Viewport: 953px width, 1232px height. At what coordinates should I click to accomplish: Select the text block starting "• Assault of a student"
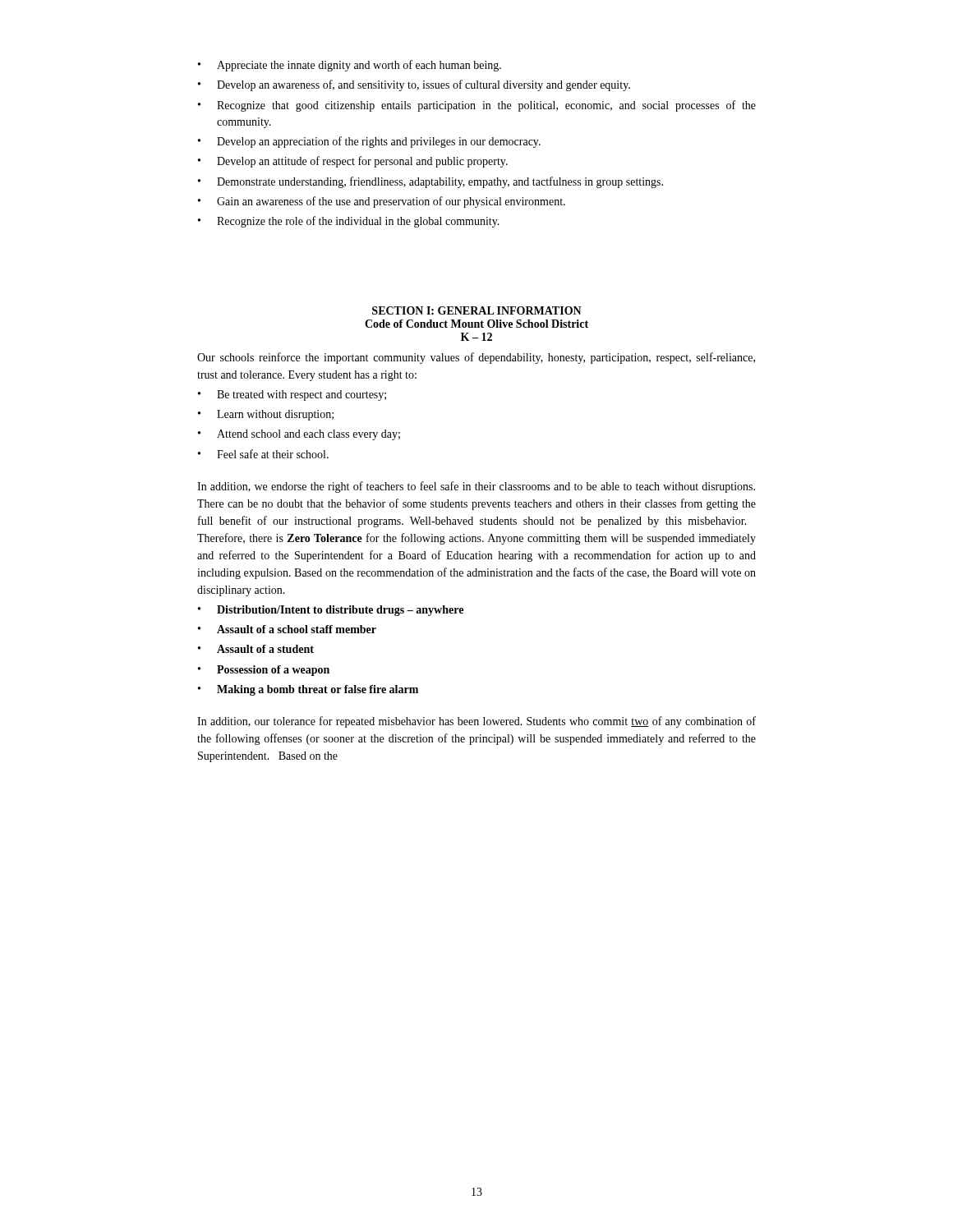click(256, 649)
